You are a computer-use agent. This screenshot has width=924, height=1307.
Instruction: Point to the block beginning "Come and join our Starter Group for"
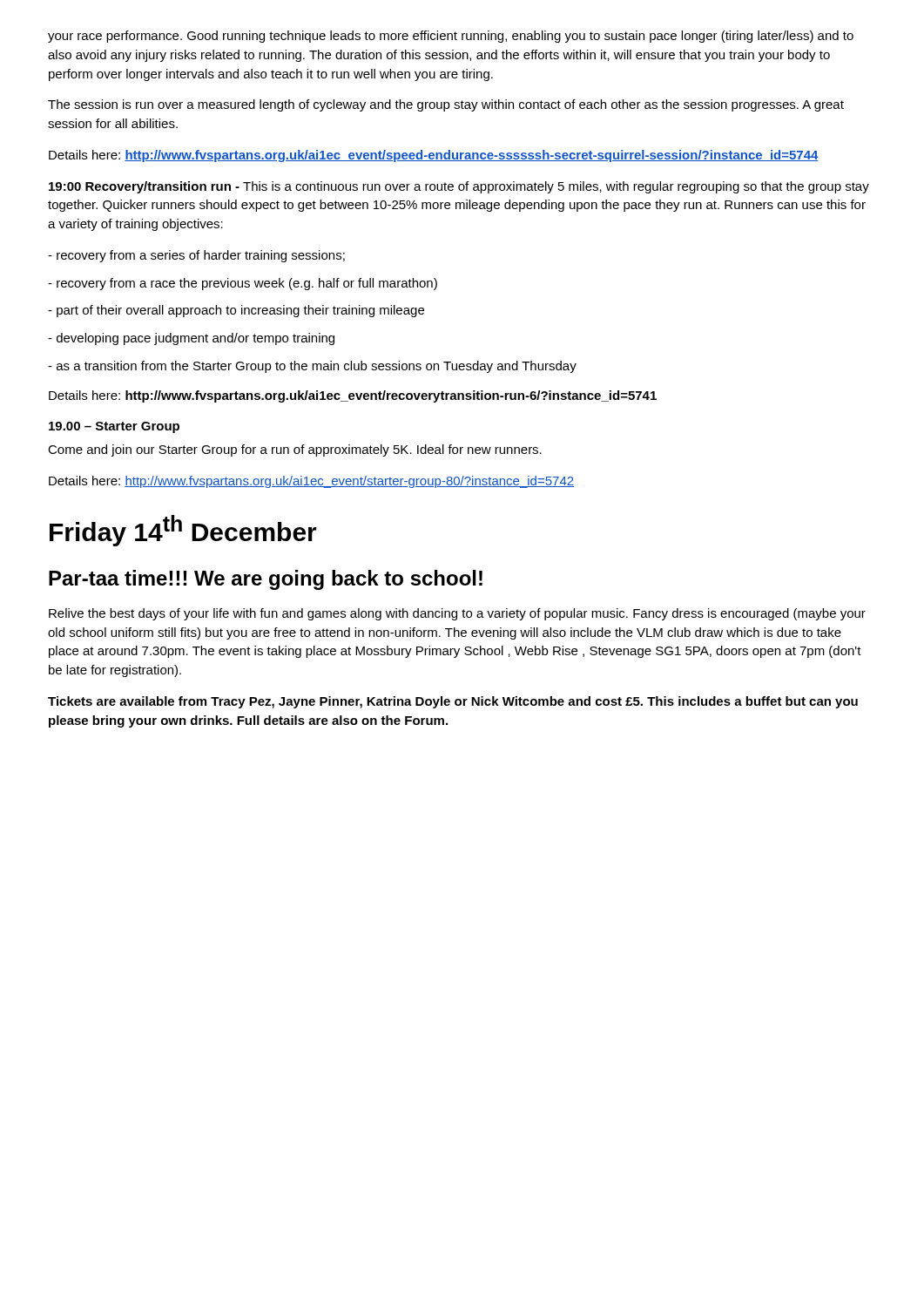pyautogui.click(x=295, y=449)
